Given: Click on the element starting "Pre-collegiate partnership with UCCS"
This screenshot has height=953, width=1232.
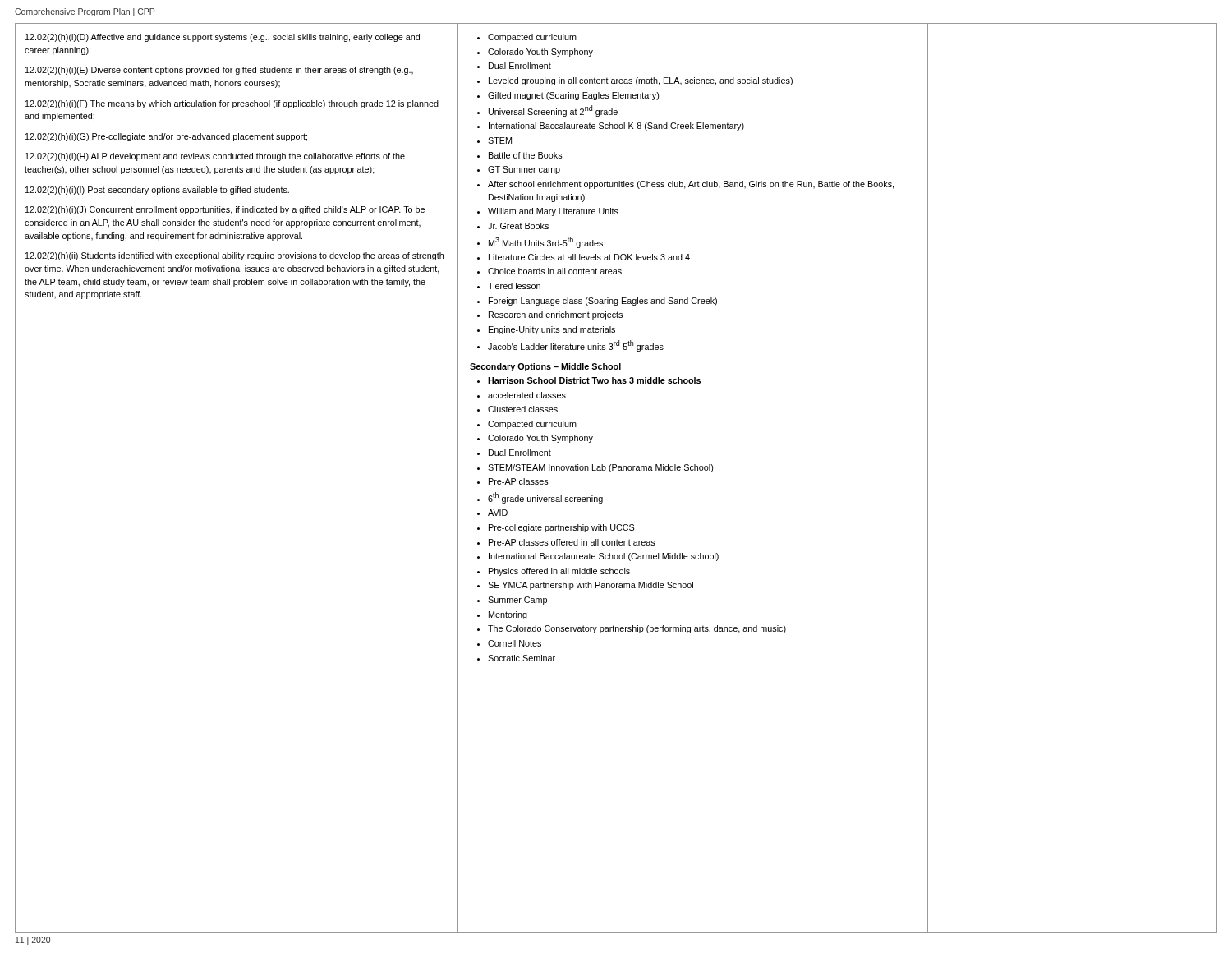Looking at the screenshot, I should [561, 528].
